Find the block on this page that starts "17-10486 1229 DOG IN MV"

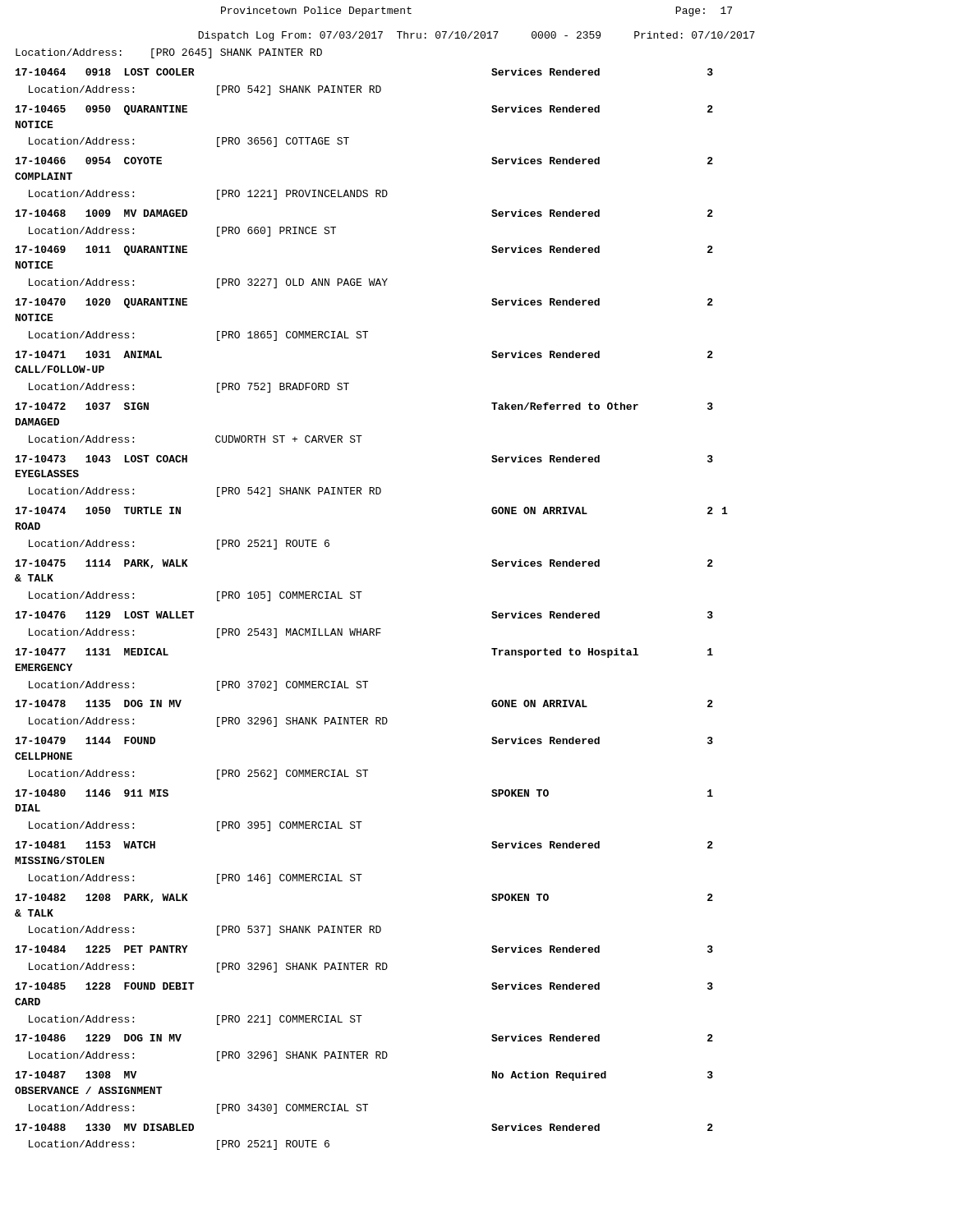[364, 1048]
